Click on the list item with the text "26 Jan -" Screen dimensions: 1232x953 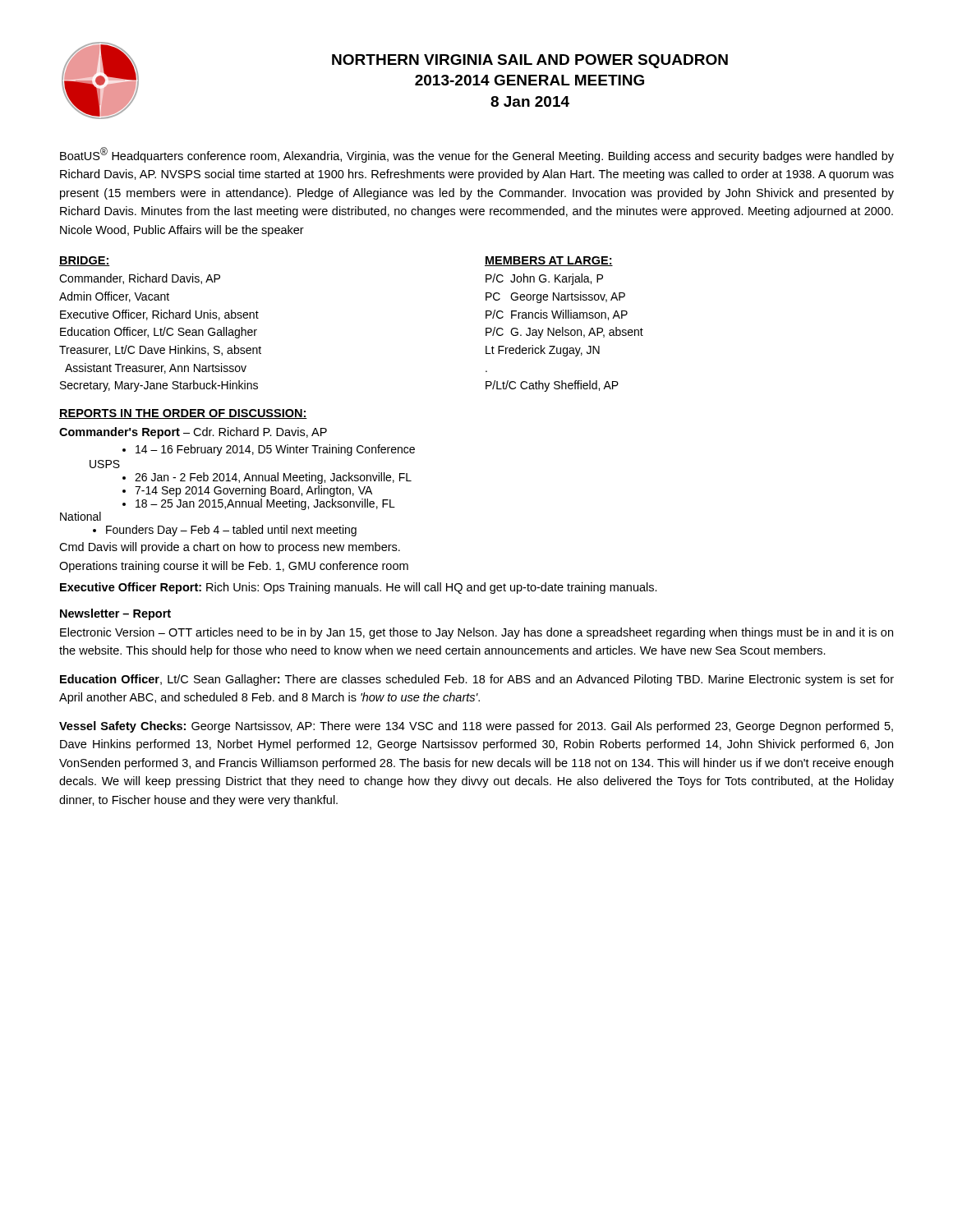[267, 478]
